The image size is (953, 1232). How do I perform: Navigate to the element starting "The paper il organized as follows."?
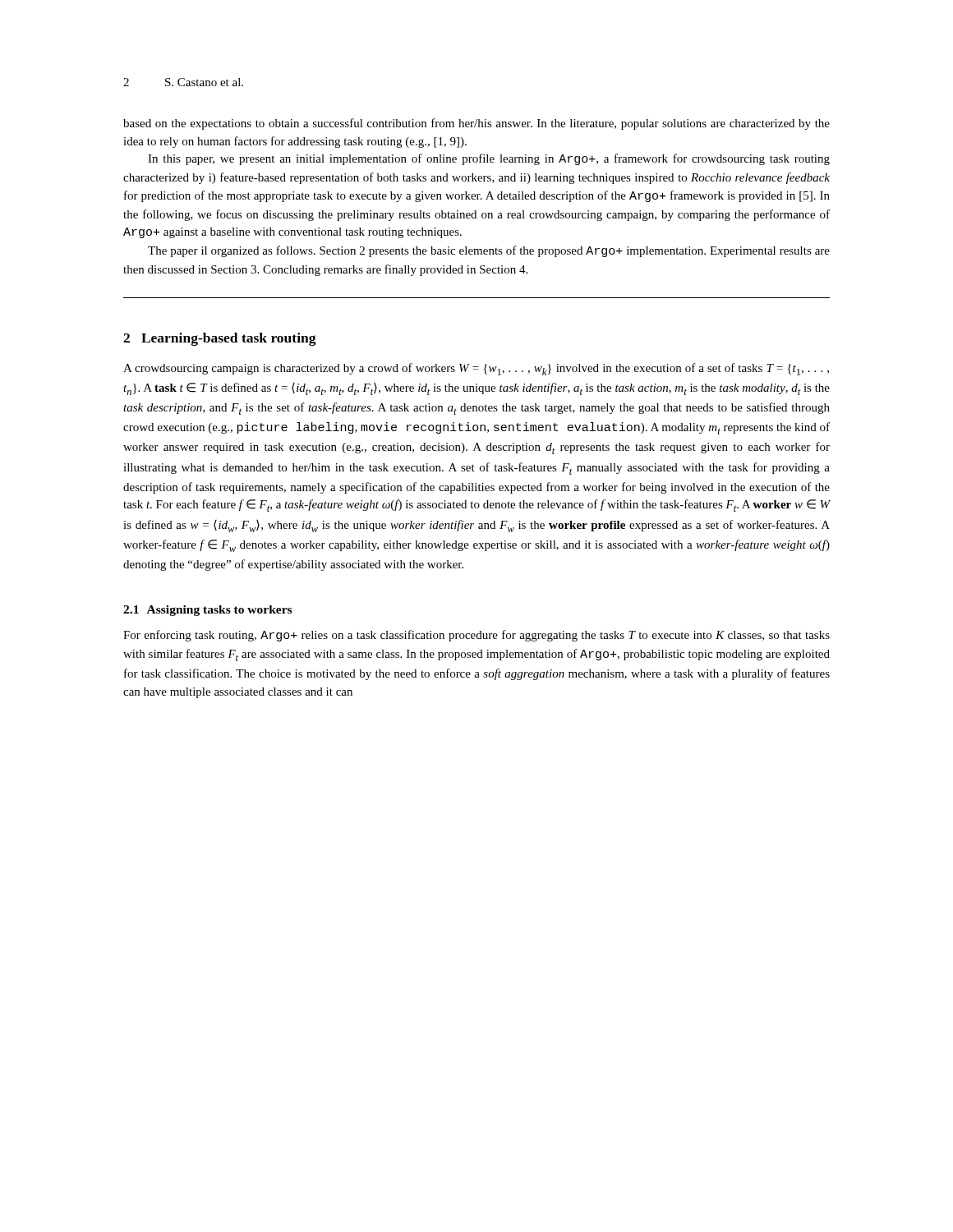click(x=476, y=261)
